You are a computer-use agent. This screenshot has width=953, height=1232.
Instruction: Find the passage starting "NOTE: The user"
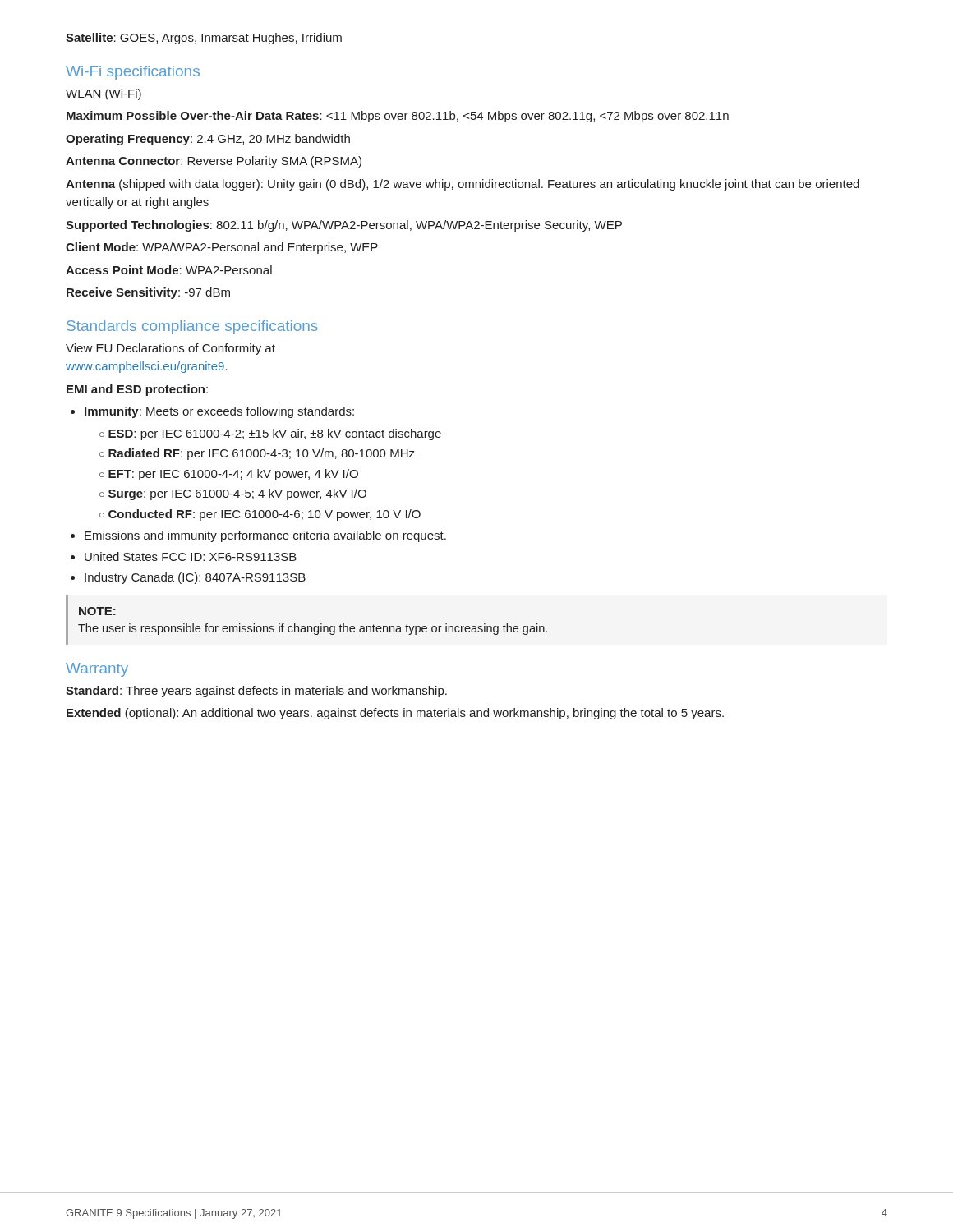point(478,618)
